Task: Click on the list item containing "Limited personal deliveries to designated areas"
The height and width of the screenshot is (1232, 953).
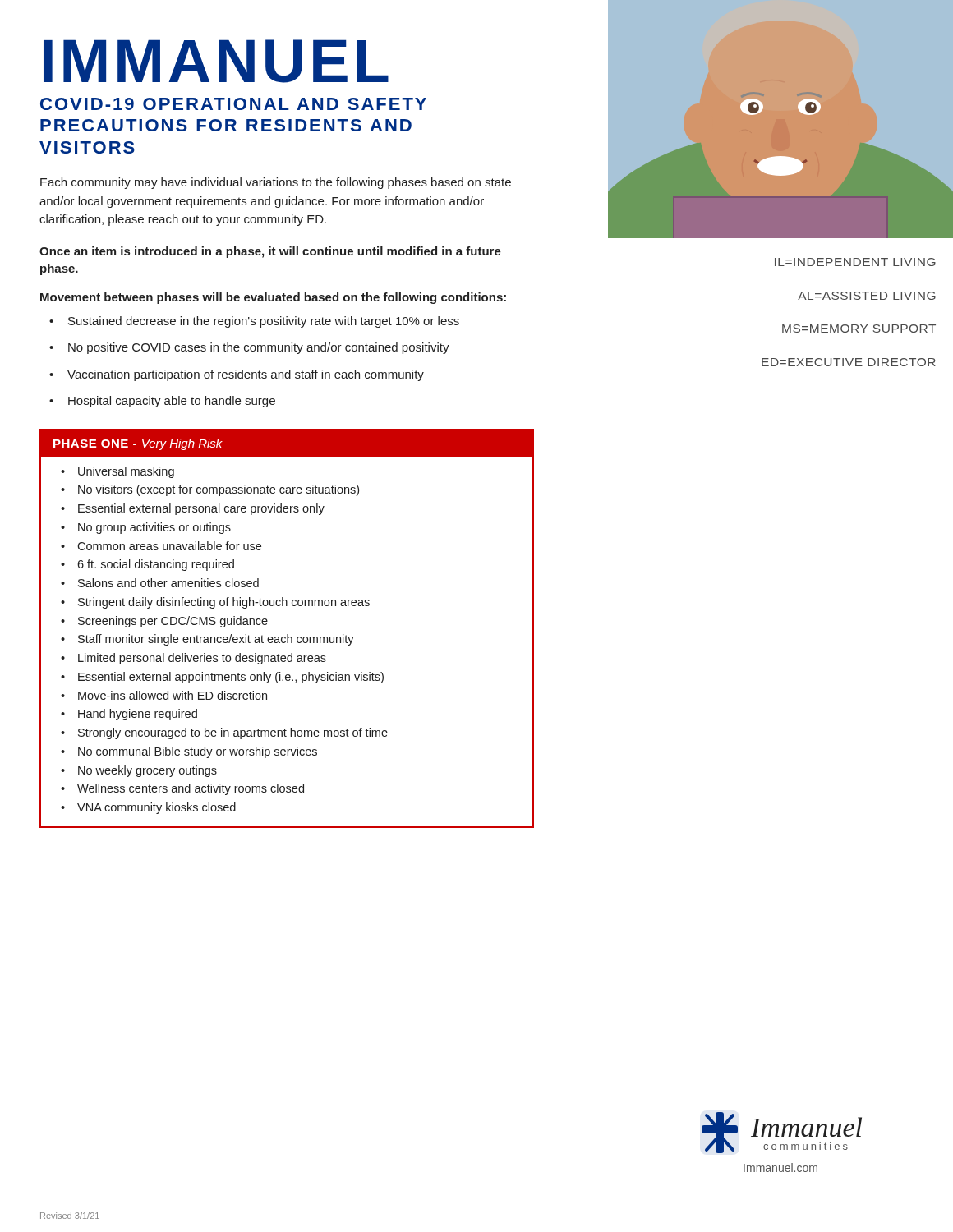Action: point(287,659)
